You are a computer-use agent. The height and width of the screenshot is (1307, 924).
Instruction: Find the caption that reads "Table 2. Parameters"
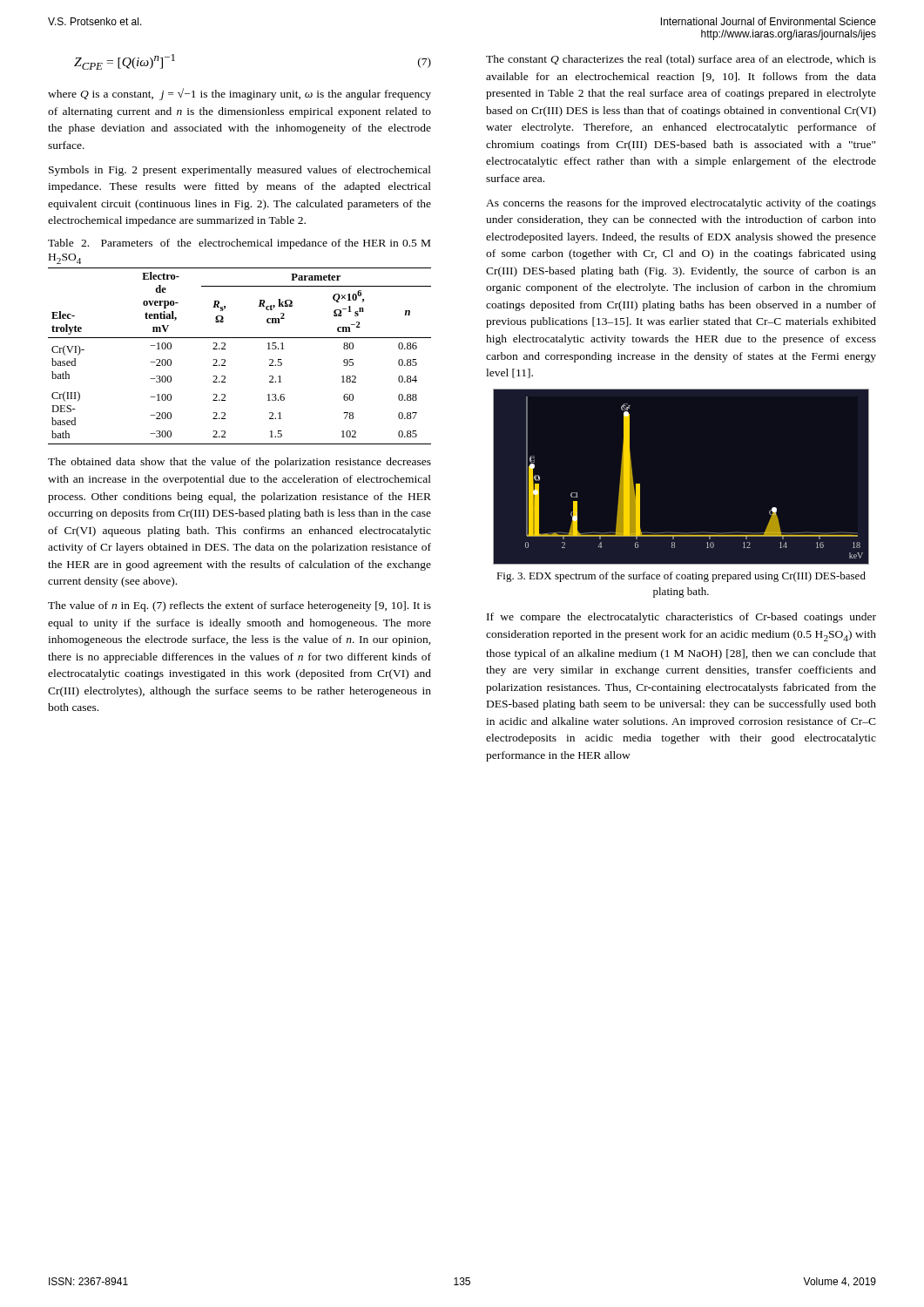pyautogui.click(x=239, y=251)
